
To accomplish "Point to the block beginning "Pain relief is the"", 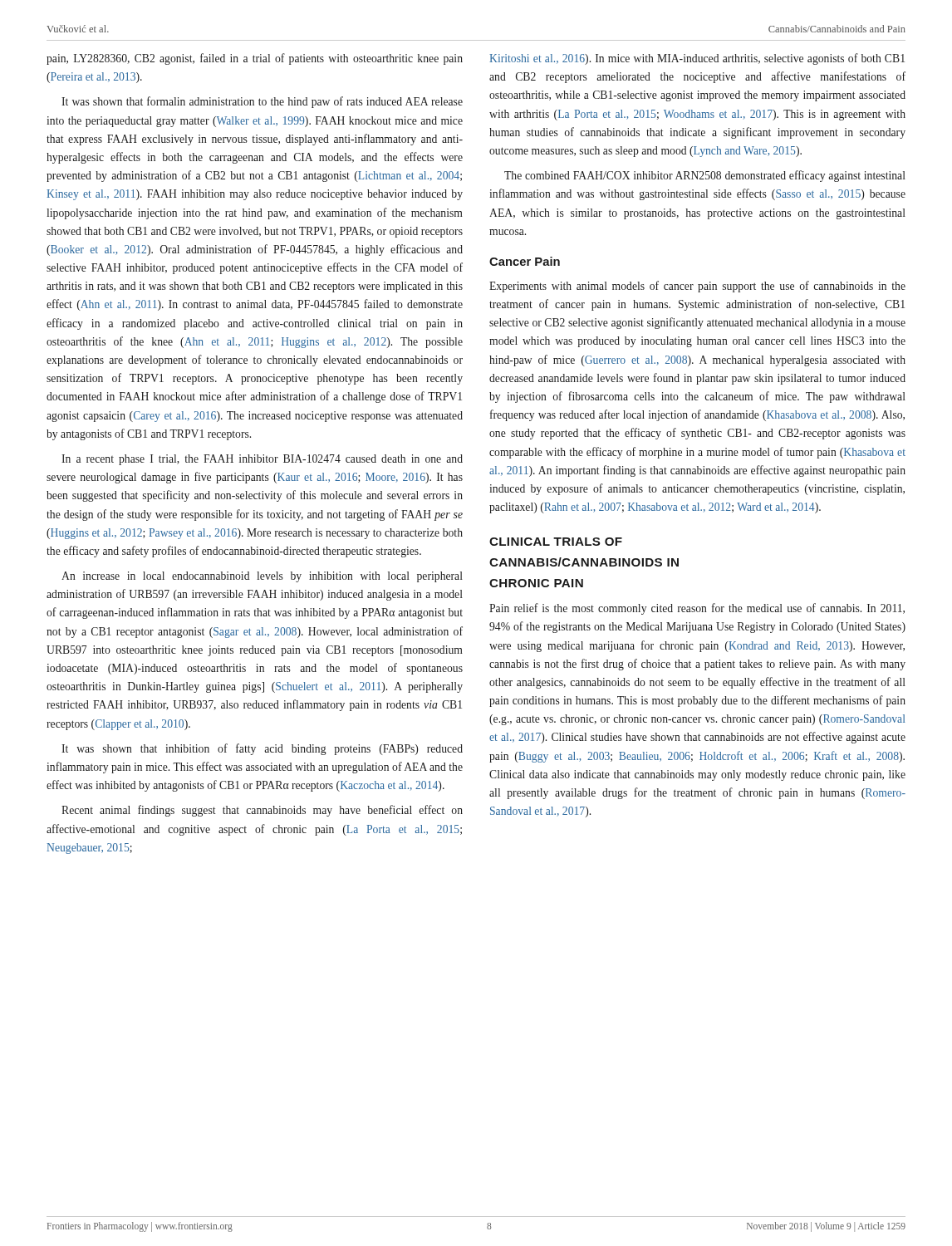I will click(x=697, y=710).
